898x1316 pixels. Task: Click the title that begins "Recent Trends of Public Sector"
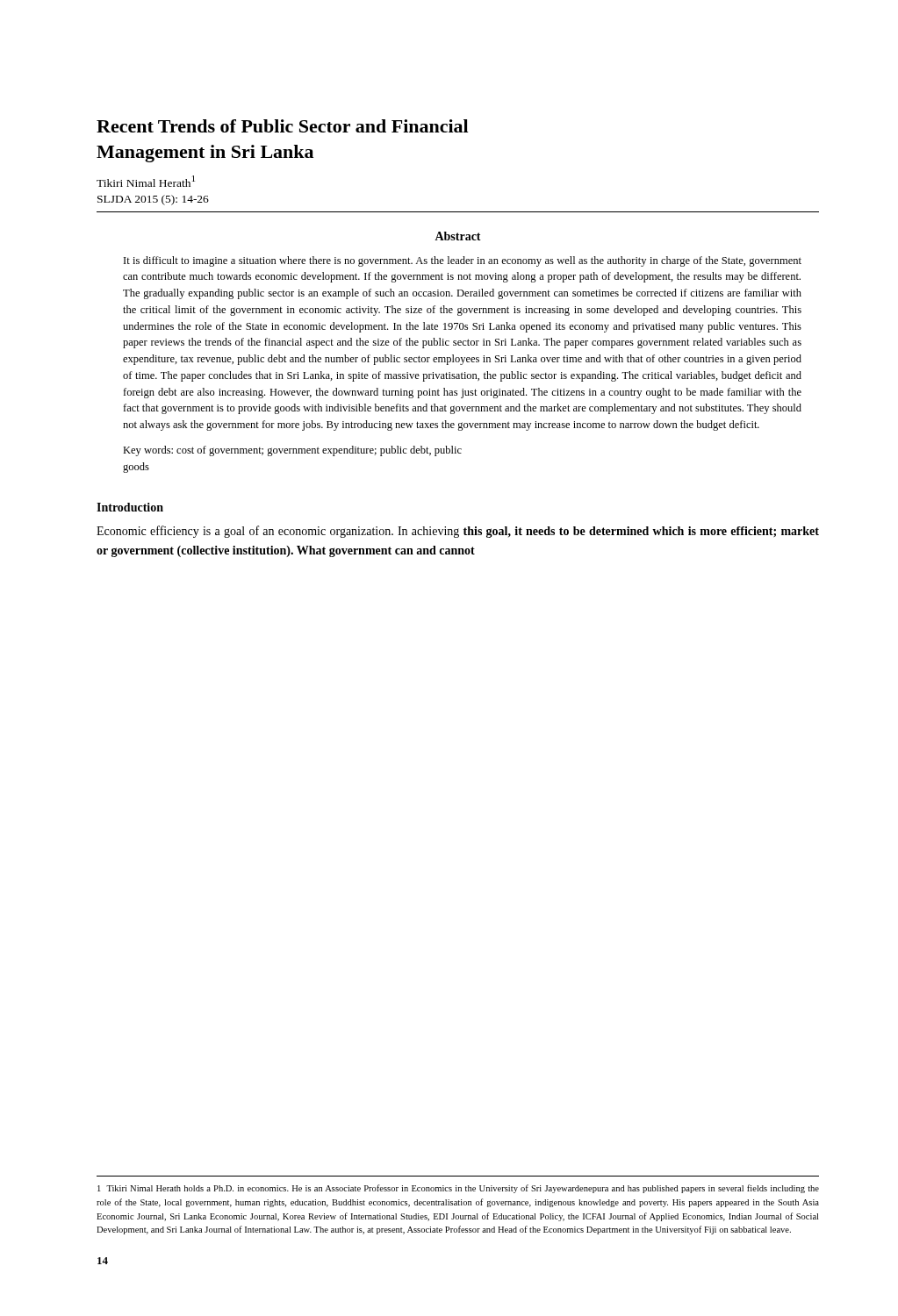click(x=458, y=139)
